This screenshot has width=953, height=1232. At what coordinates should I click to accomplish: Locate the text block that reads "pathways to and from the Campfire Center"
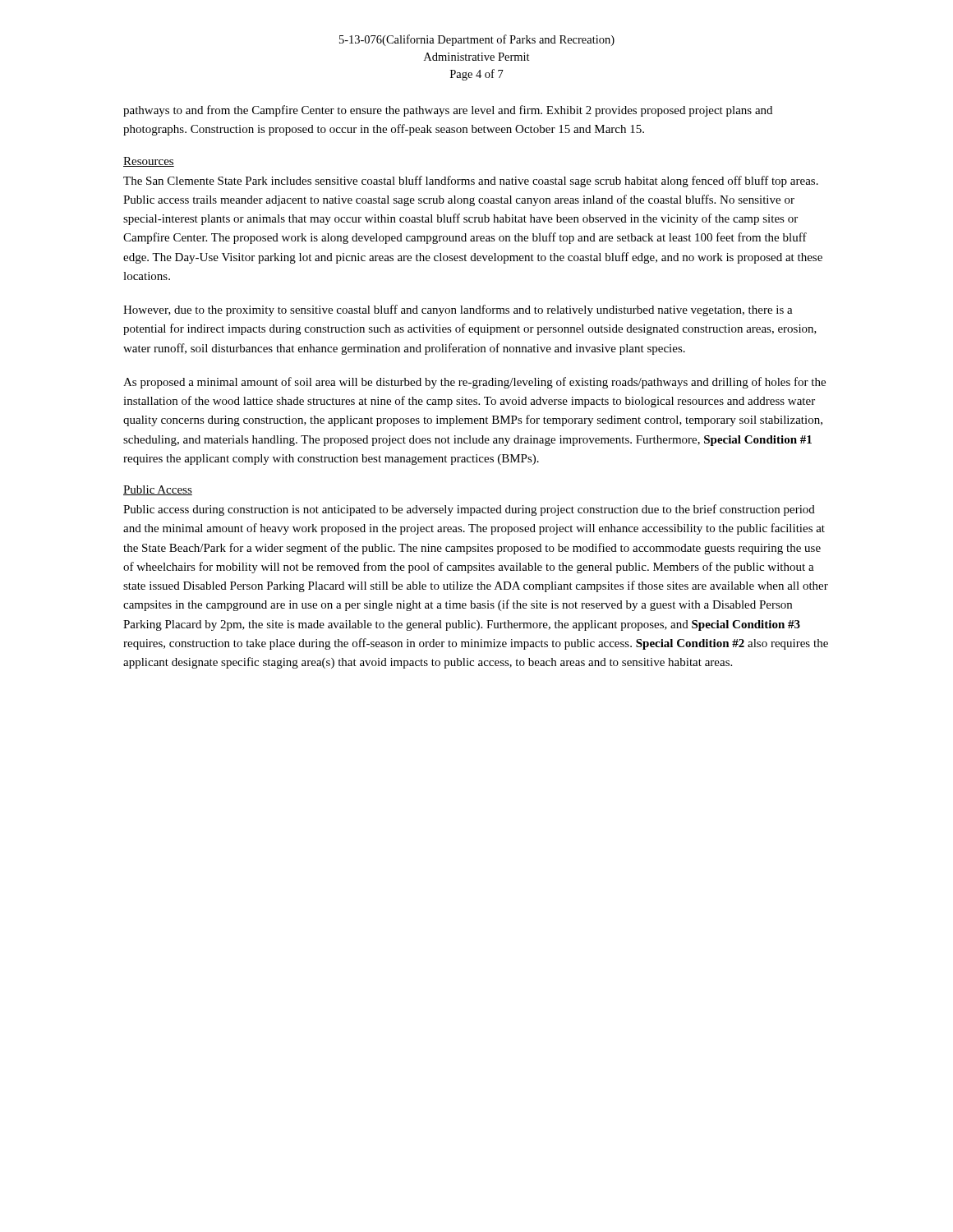(448, 120)
